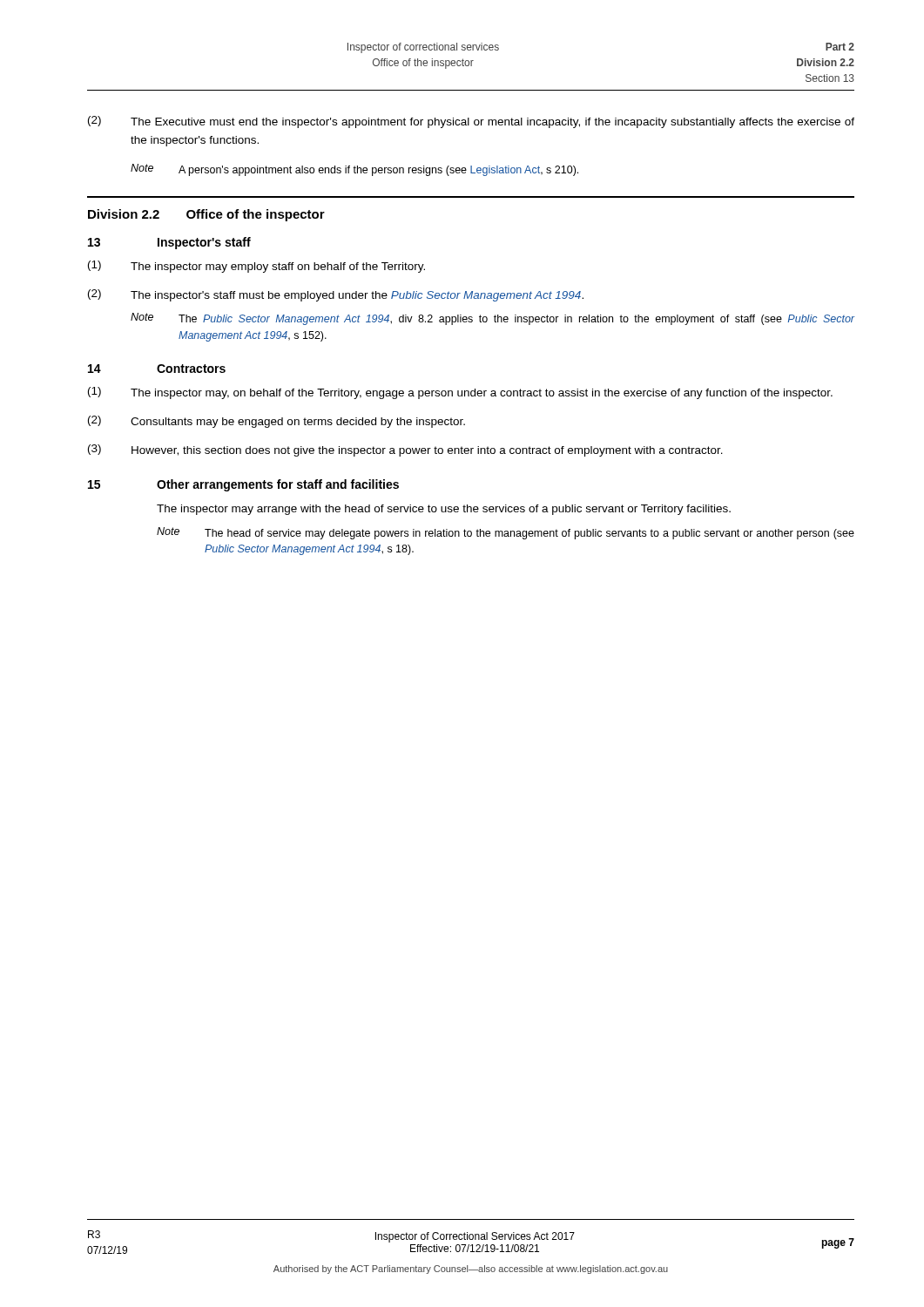Find the section header on this page that starts "Division 2.2 Office of"

pos(206,214)
